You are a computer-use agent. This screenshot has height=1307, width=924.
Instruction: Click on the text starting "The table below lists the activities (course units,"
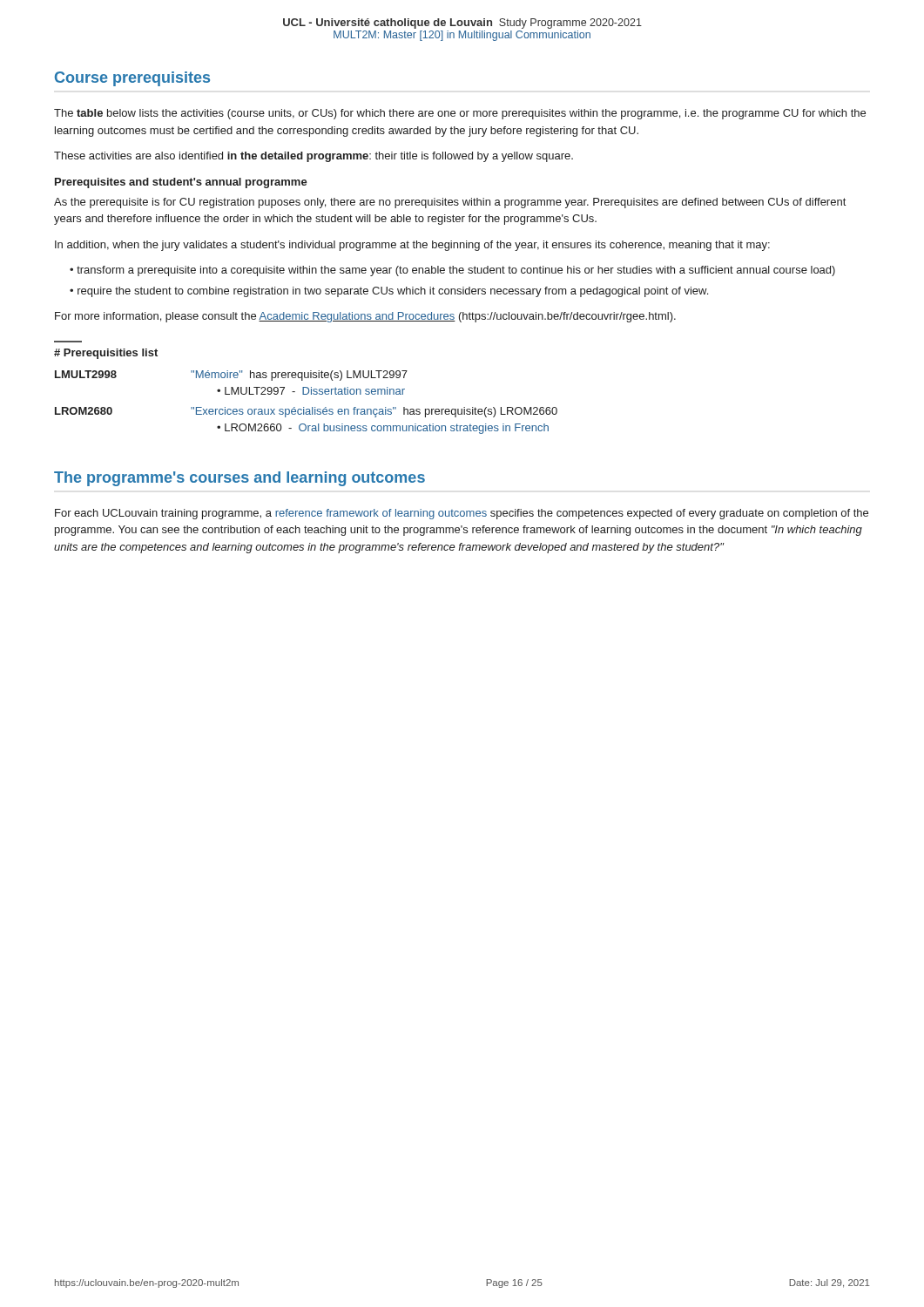point(460,121)
